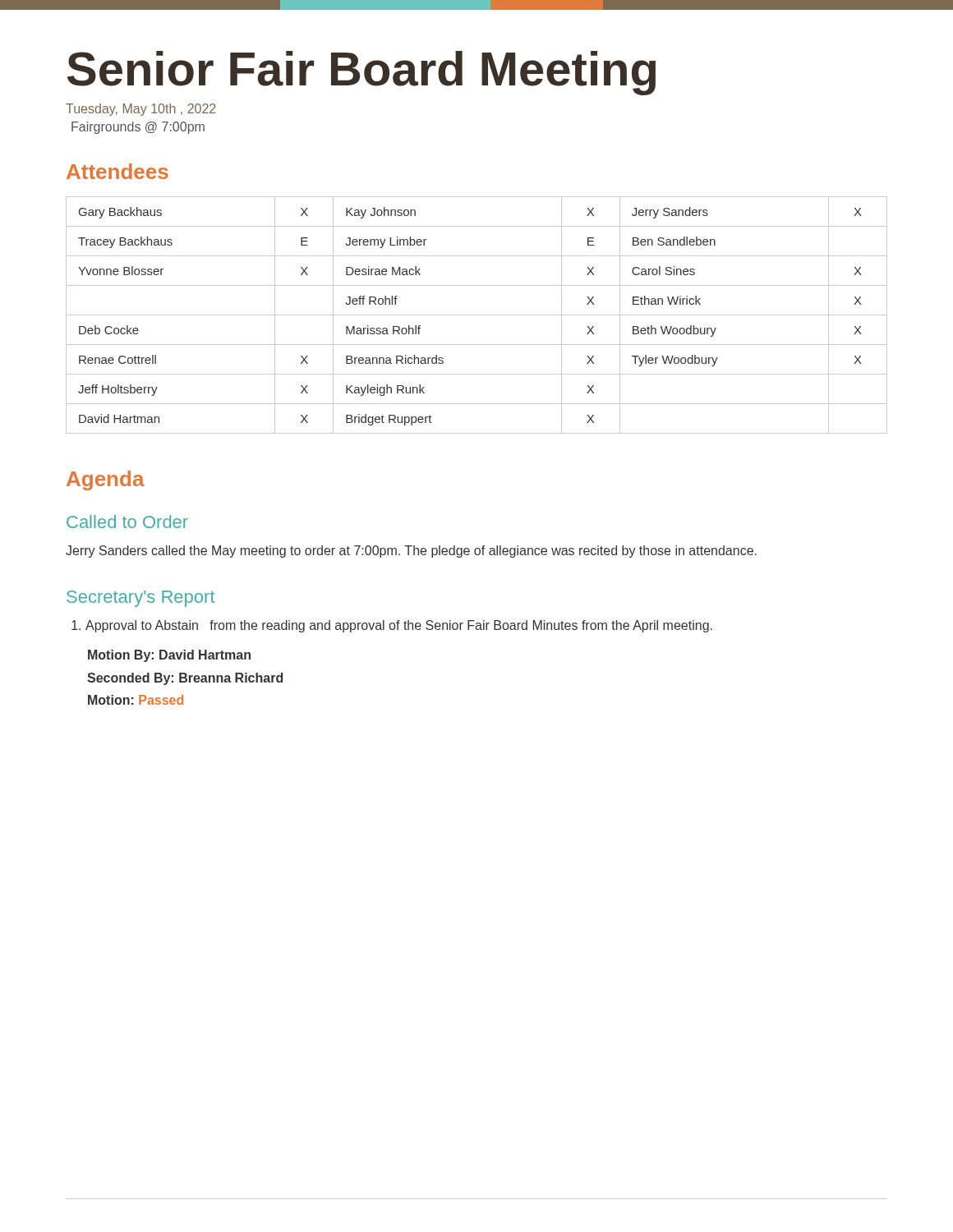Select the text starting "Tuesday, May 10th , 2022"
Viewport: 953px width, 1232px height.
(x=141, y=110)
